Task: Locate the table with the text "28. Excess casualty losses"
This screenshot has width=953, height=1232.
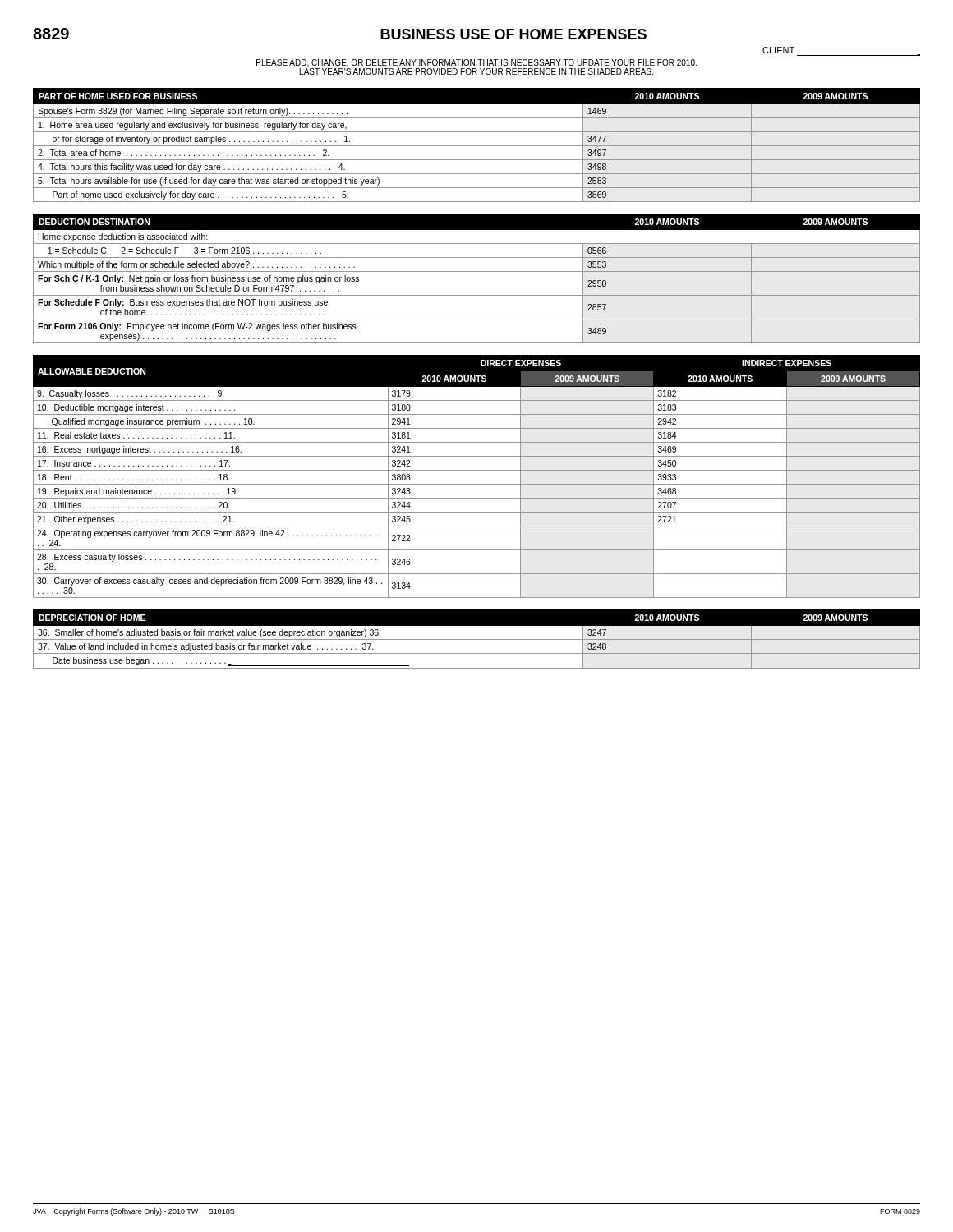Action: click(x=476, y=476)
